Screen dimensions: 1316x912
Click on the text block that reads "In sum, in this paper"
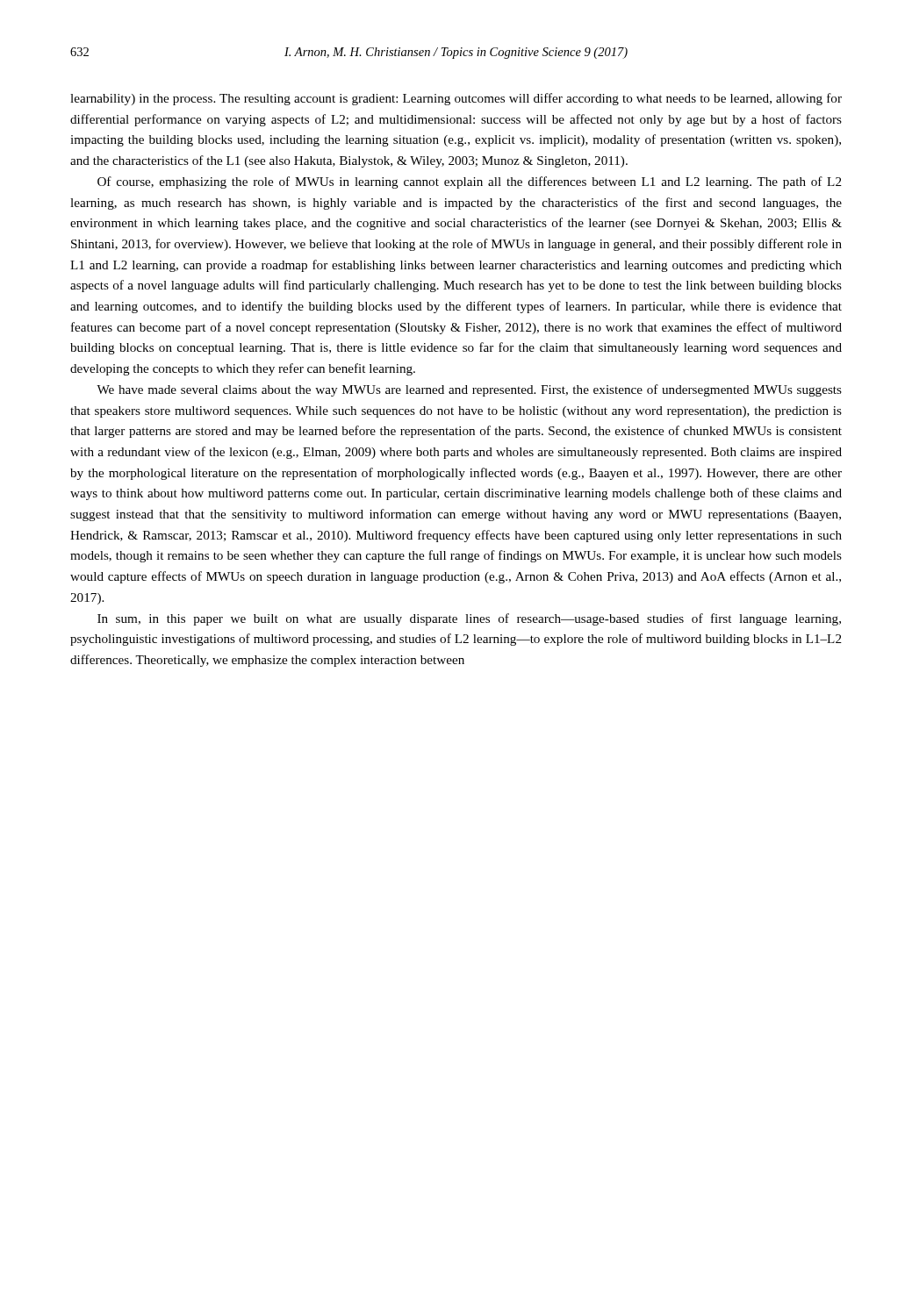(456, 639)
